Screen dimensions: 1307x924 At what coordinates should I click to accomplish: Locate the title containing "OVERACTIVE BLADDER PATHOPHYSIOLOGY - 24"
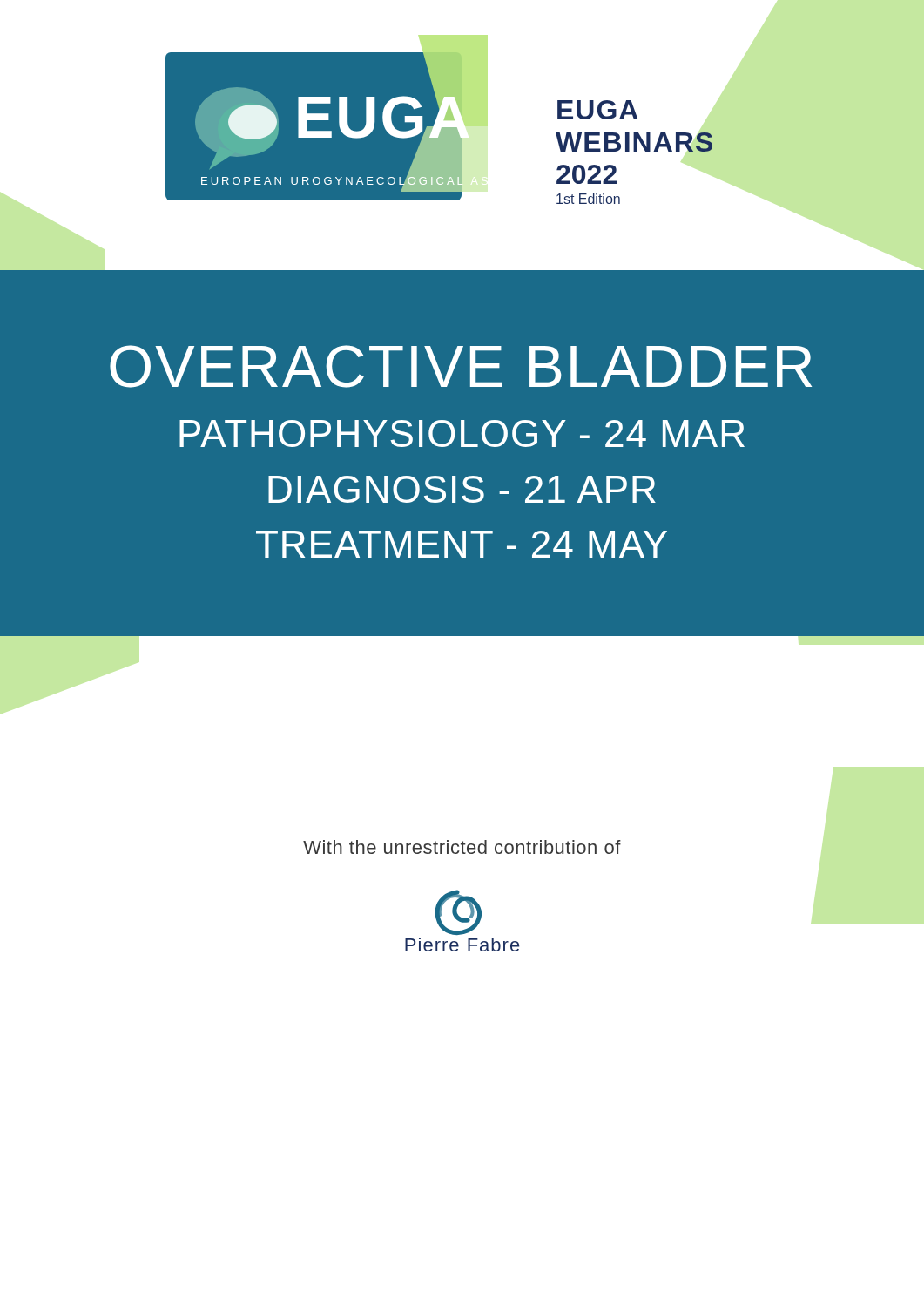pos(462,453)
